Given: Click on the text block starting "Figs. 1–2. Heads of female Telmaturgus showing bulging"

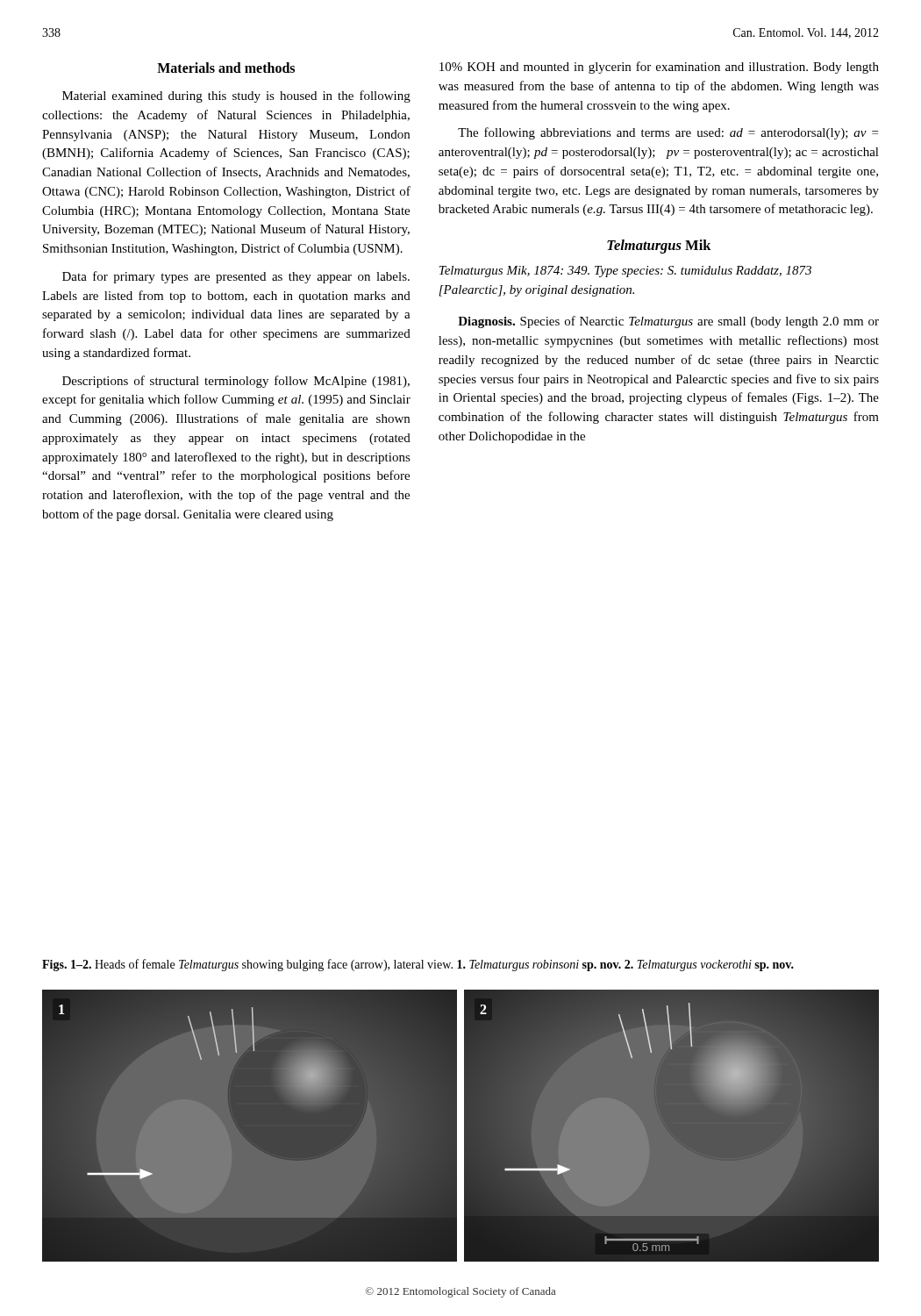Looking at the screenshot, I should [x=418, y=965].
